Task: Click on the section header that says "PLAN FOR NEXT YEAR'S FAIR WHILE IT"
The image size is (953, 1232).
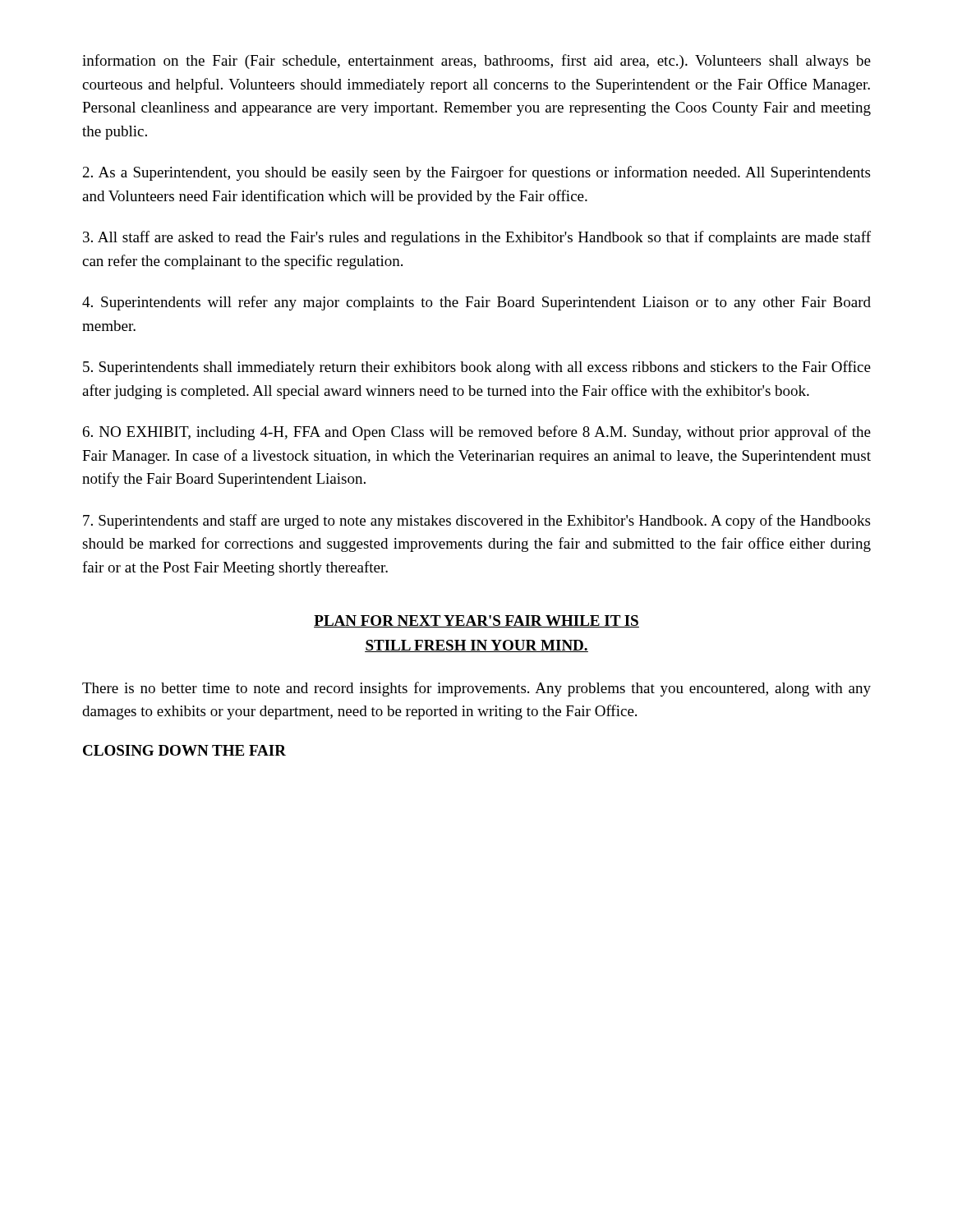Action: [x=476, y=633]
